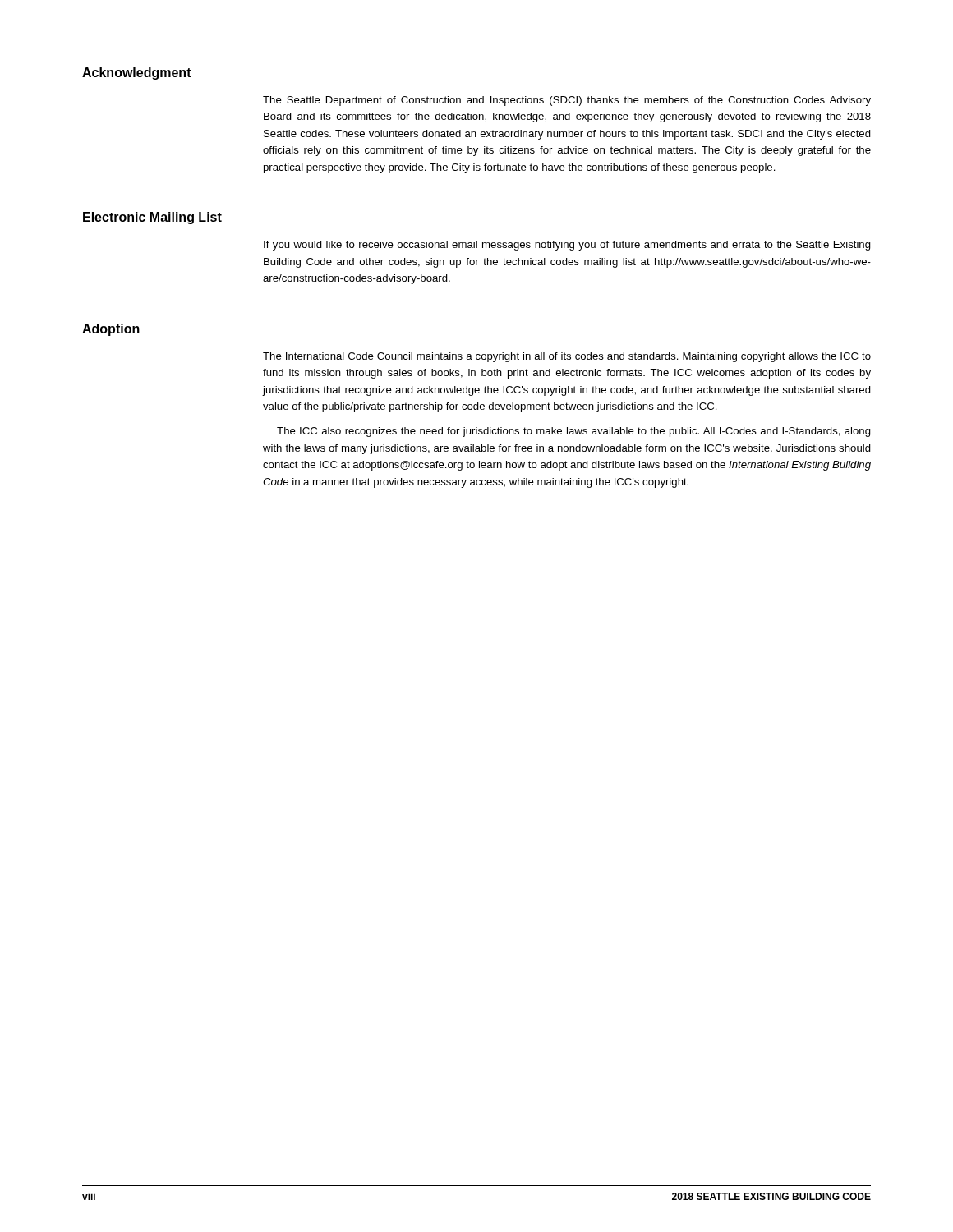Click on the passage starting "The International Code"
This screenshot has height=1232, width=953.
pyautogui.click(x=567, y=381)
